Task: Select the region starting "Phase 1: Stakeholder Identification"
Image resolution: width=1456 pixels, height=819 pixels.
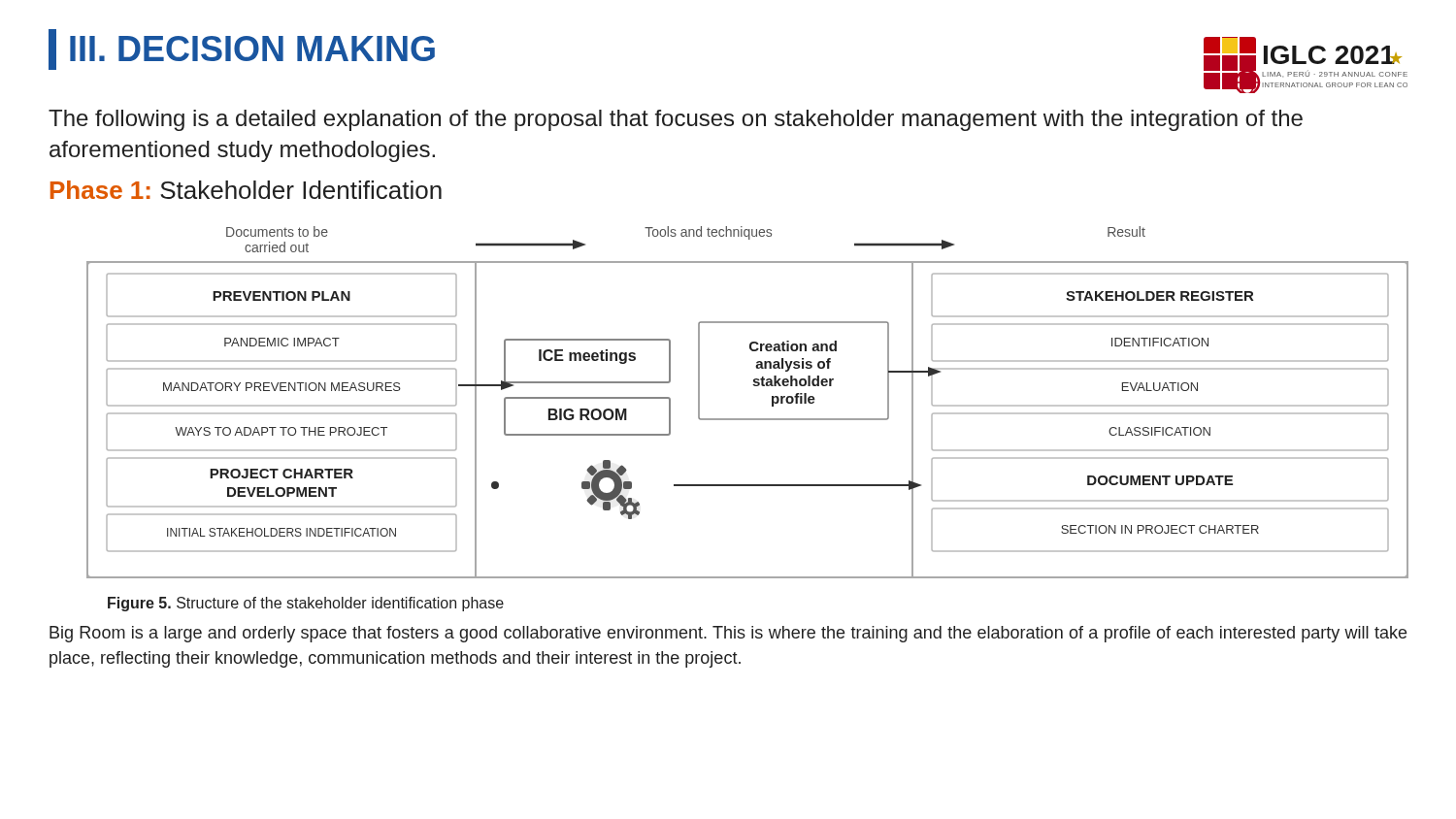Action: click(x=246, y=190)
